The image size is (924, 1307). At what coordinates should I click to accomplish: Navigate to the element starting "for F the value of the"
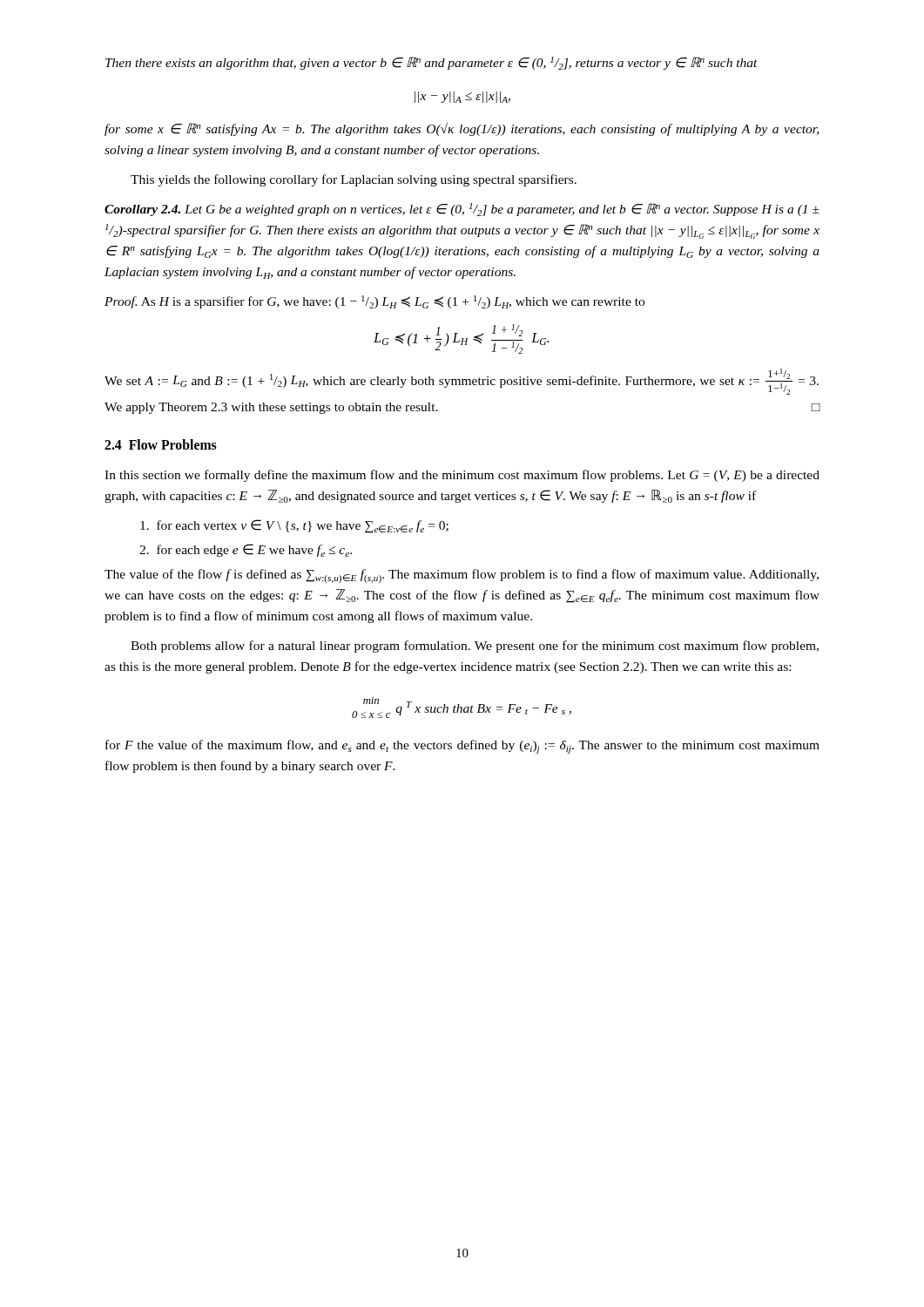coord(462,756)
